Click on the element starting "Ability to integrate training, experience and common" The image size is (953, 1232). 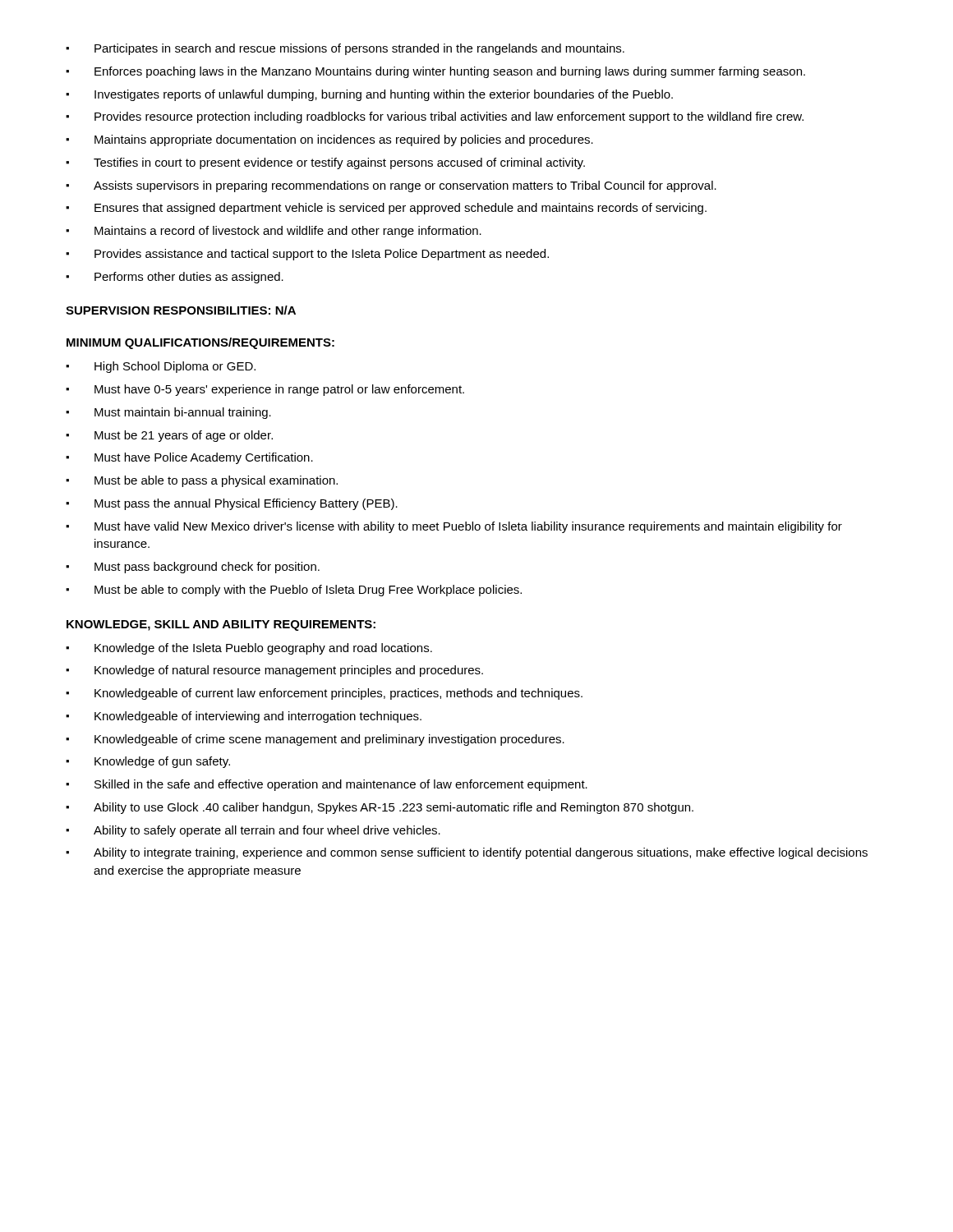481,861
